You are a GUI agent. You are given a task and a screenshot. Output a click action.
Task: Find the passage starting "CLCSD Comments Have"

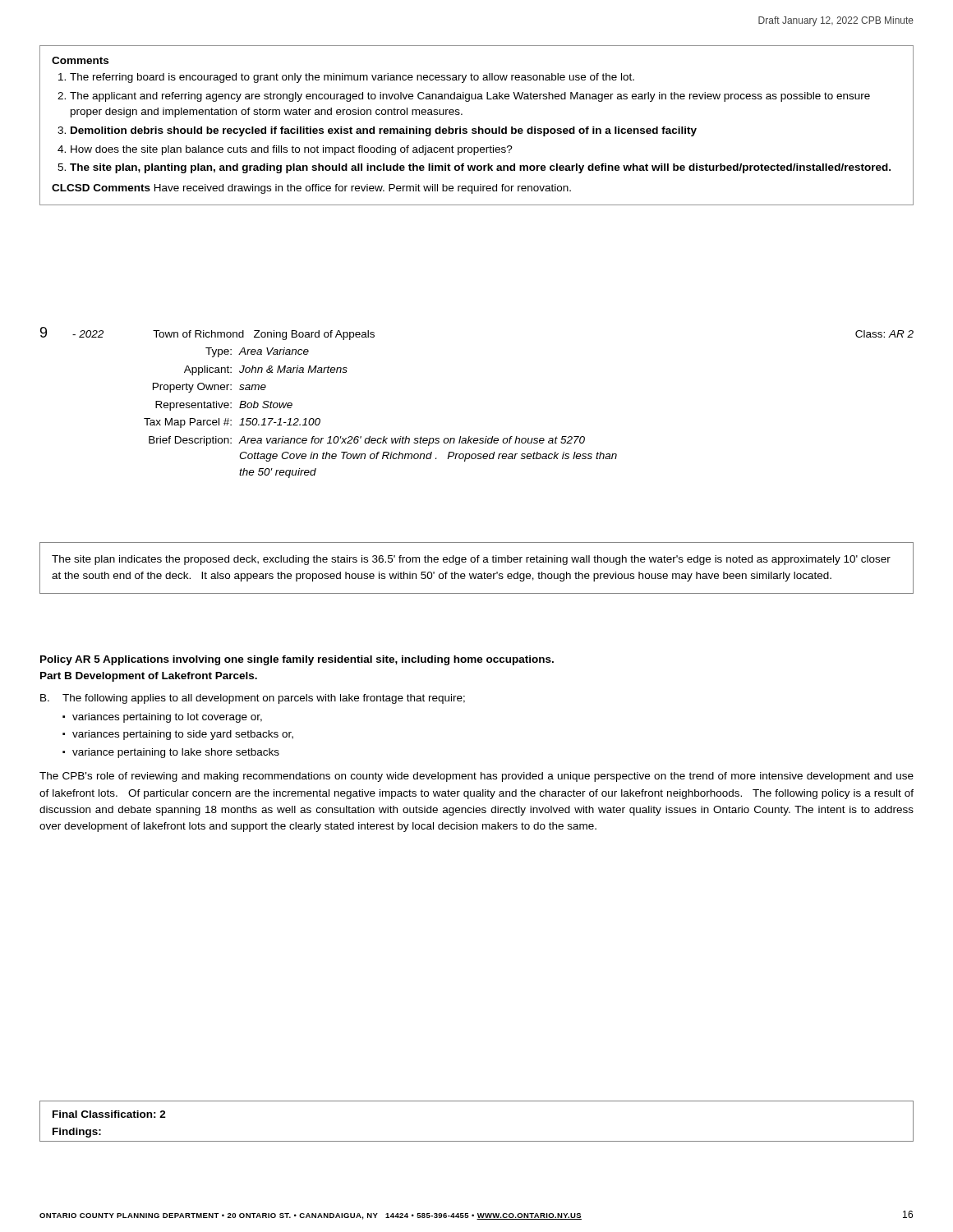point(312,188)
